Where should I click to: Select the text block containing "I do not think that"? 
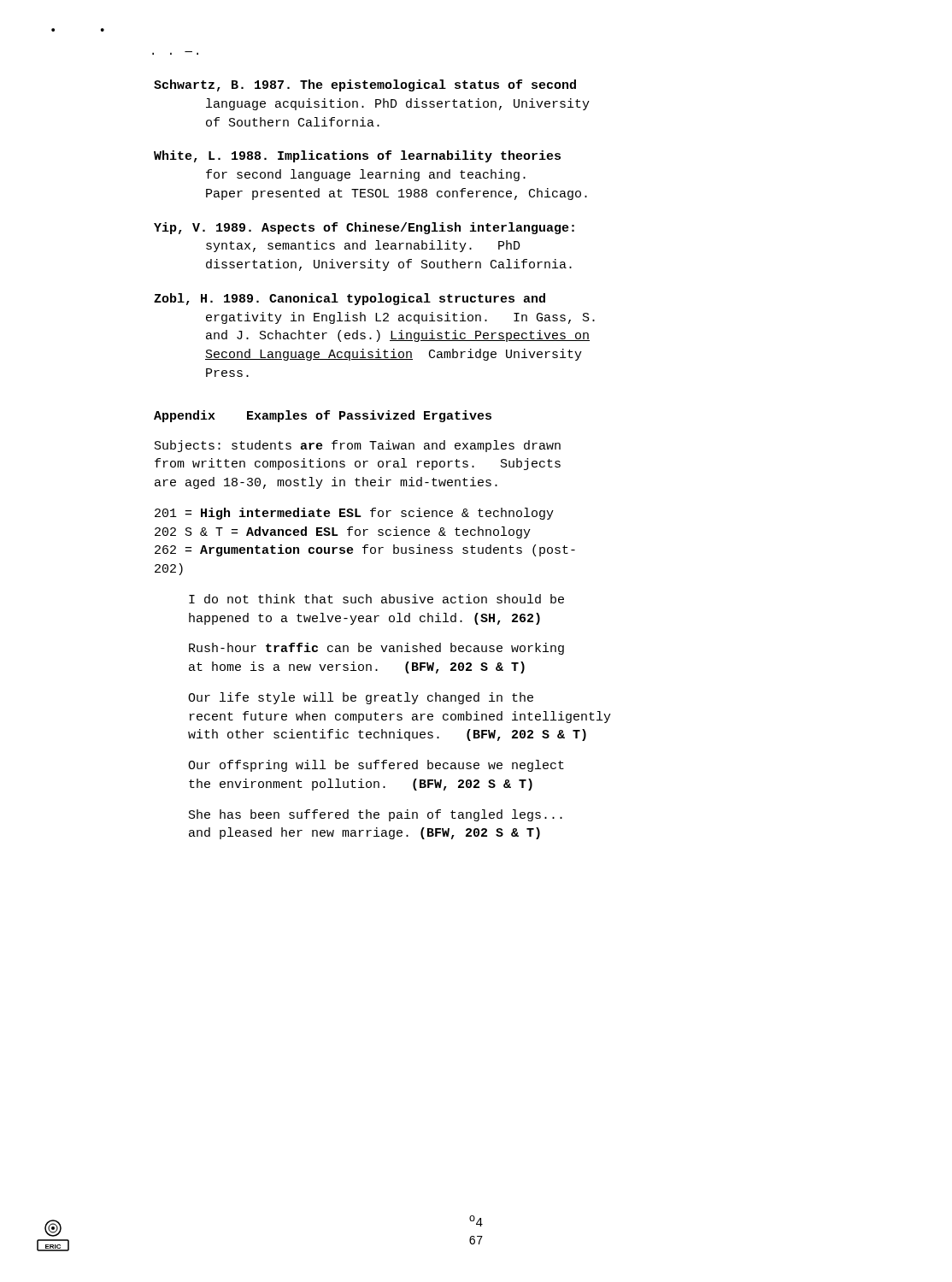tap(376, 609)
